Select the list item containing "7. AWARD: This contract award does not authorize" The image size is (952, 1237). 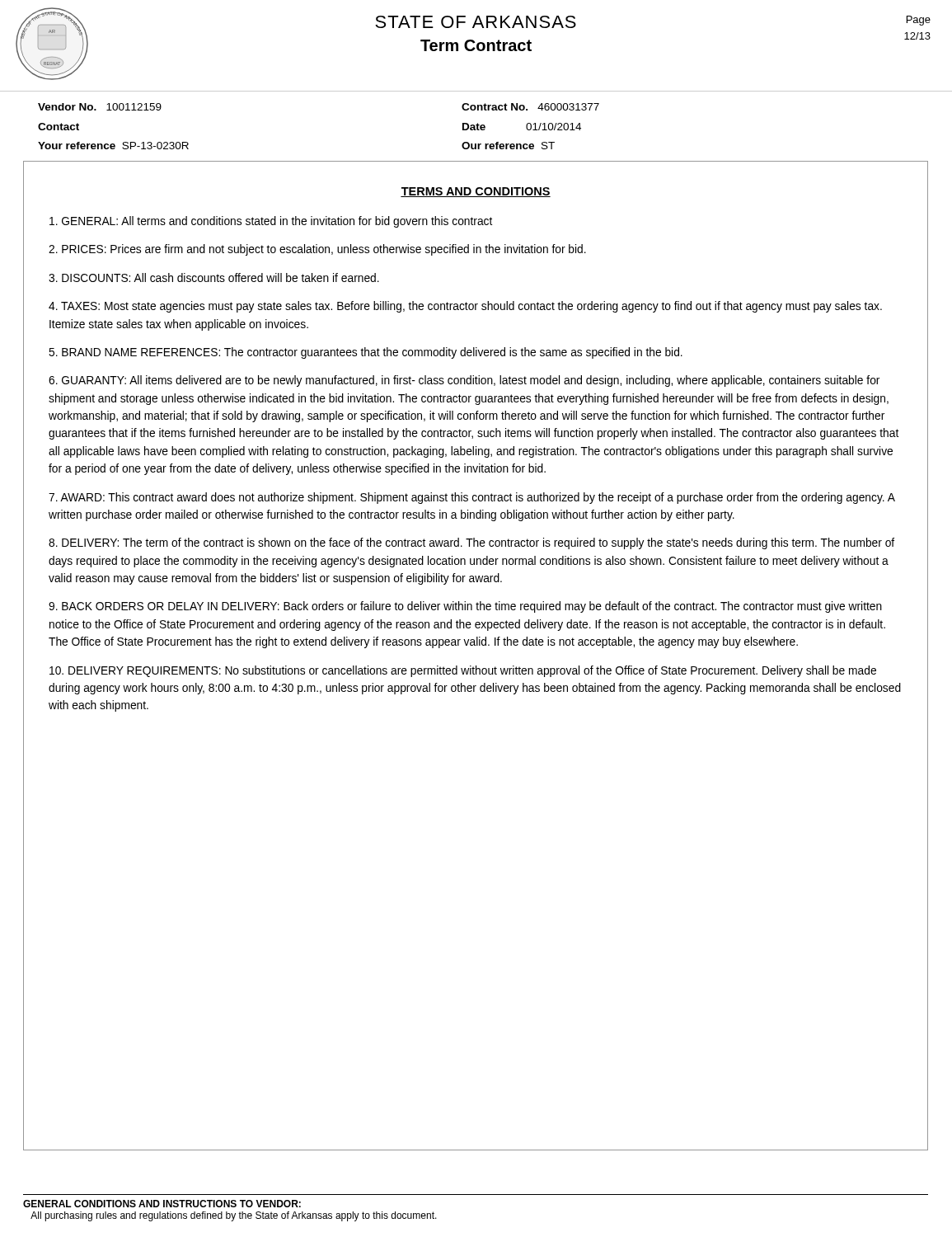coord(472,506)
